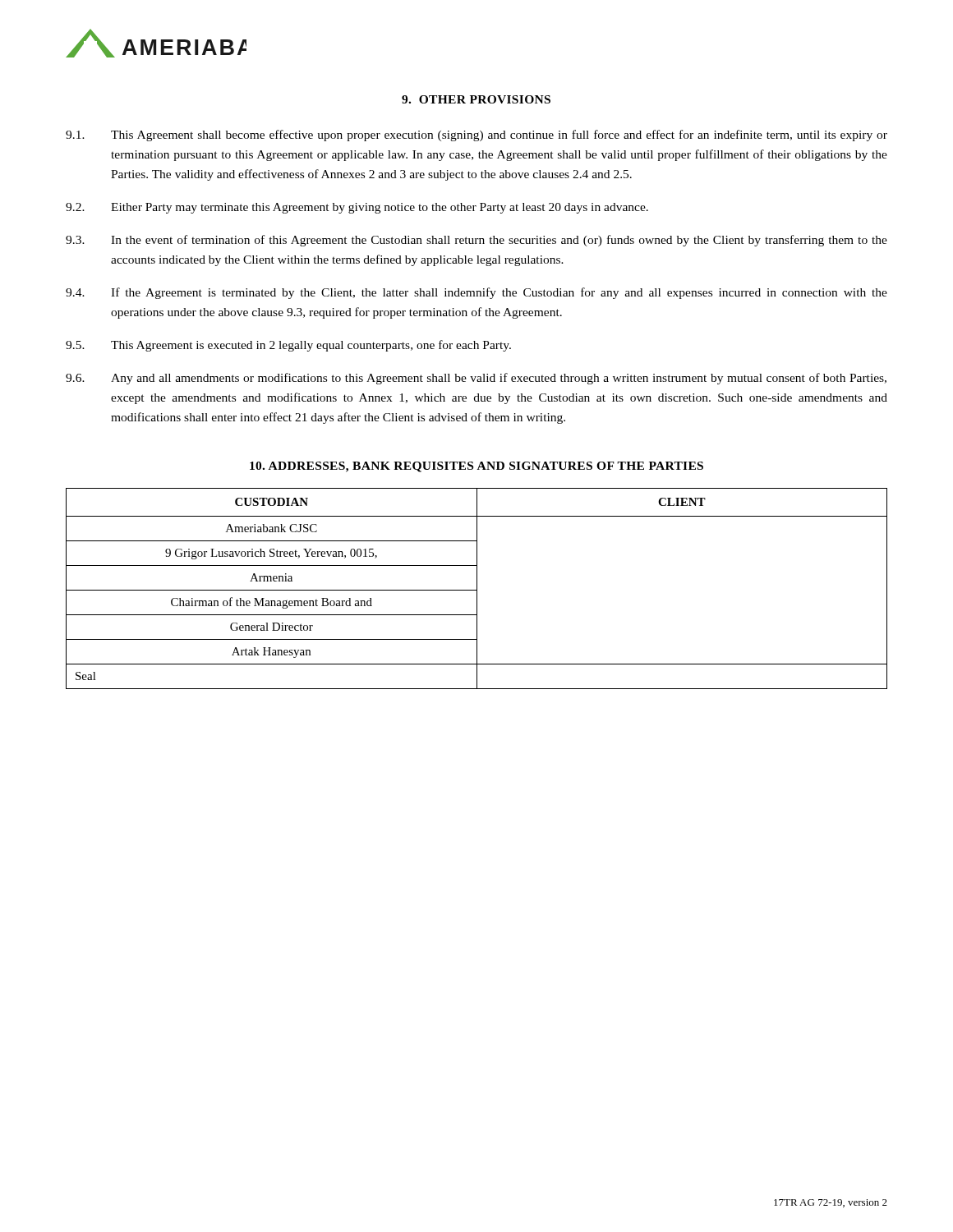Screen dimensions: 1232x953
Task: Select the element starting "9.6. Any and all amendments"
Action: point(476,398)
